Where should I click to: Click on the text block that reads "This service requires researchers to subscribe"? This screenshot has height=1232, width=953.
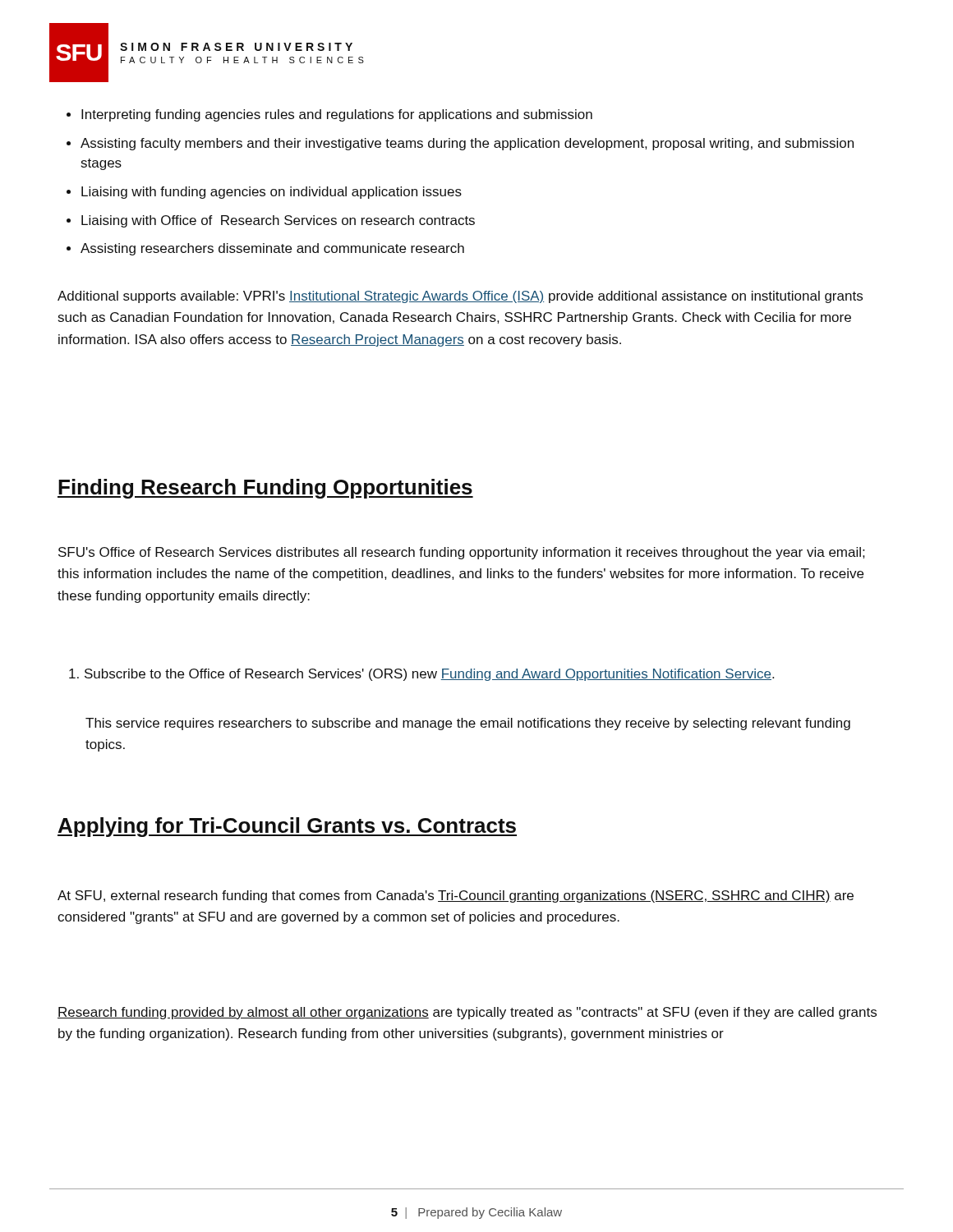tap(468, 734)
